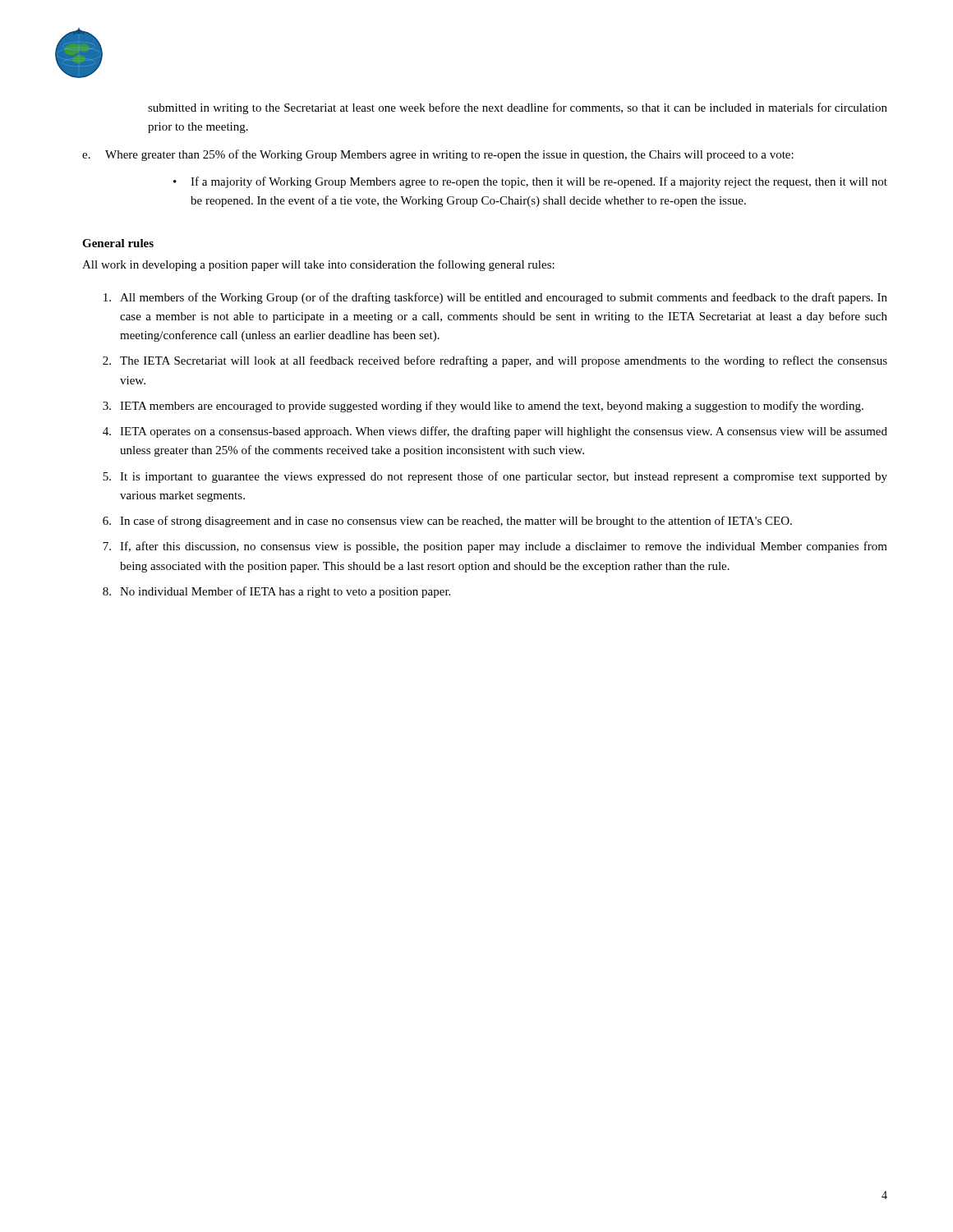Click the passage that begins "4. IETA operates on a consensus-based"
The width and height of the screenshot is (953, 1232).
point(485,441)
